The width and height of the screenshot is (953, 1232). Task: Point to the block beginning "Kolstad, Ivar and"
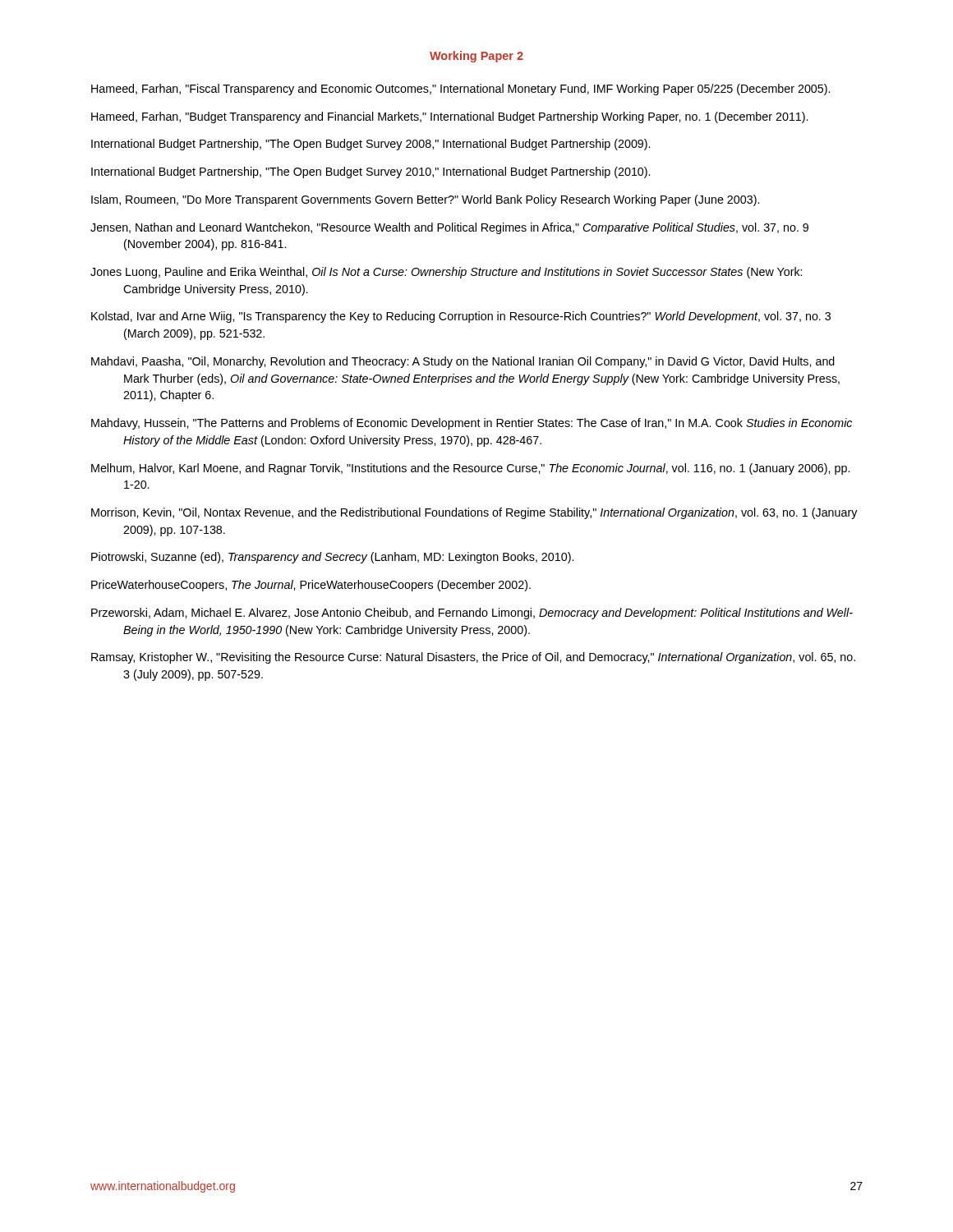(x=461, y=325)
